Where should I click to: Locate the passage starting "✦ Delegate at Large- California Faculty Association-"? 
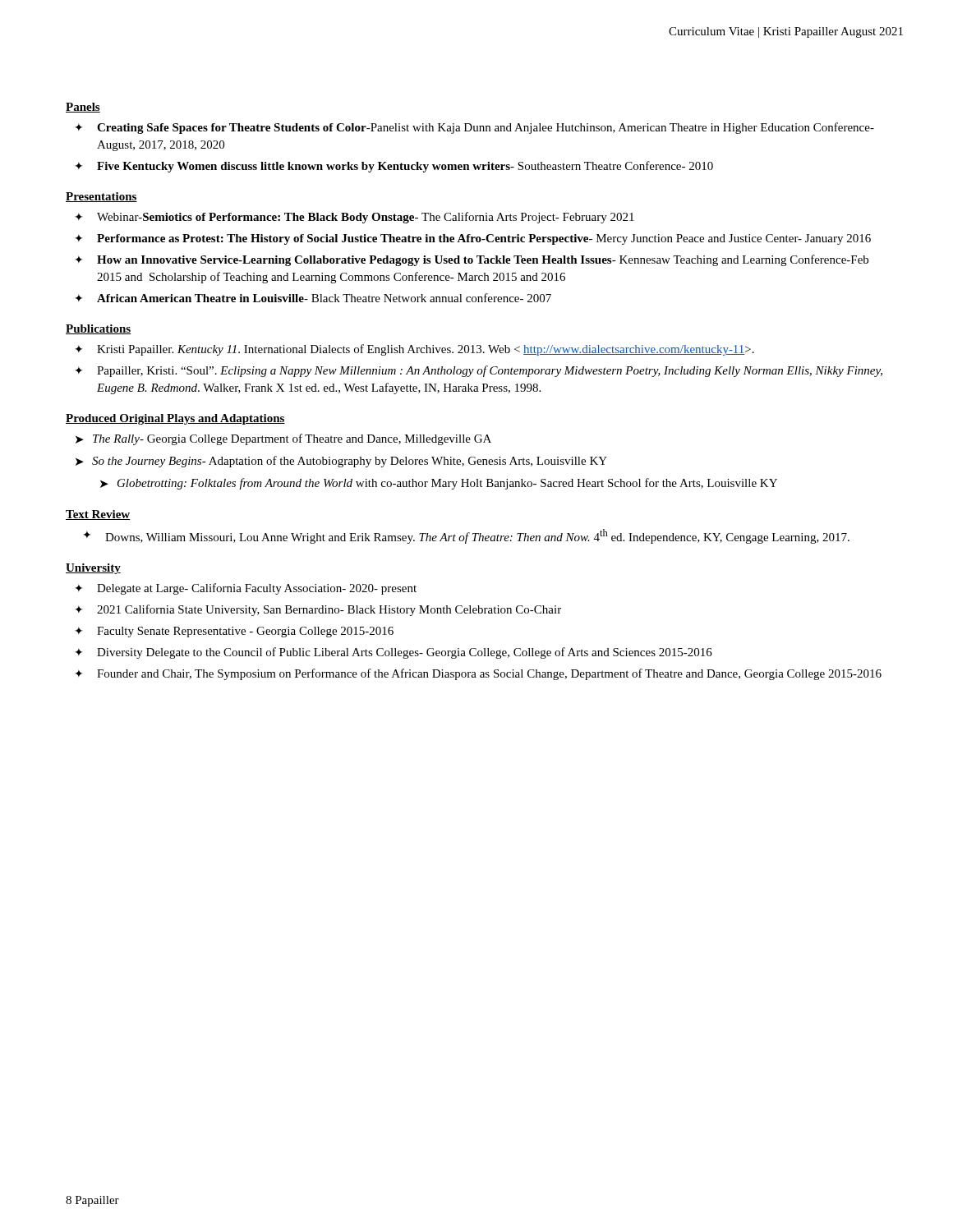pyautogui.click(x=246, y=589)
